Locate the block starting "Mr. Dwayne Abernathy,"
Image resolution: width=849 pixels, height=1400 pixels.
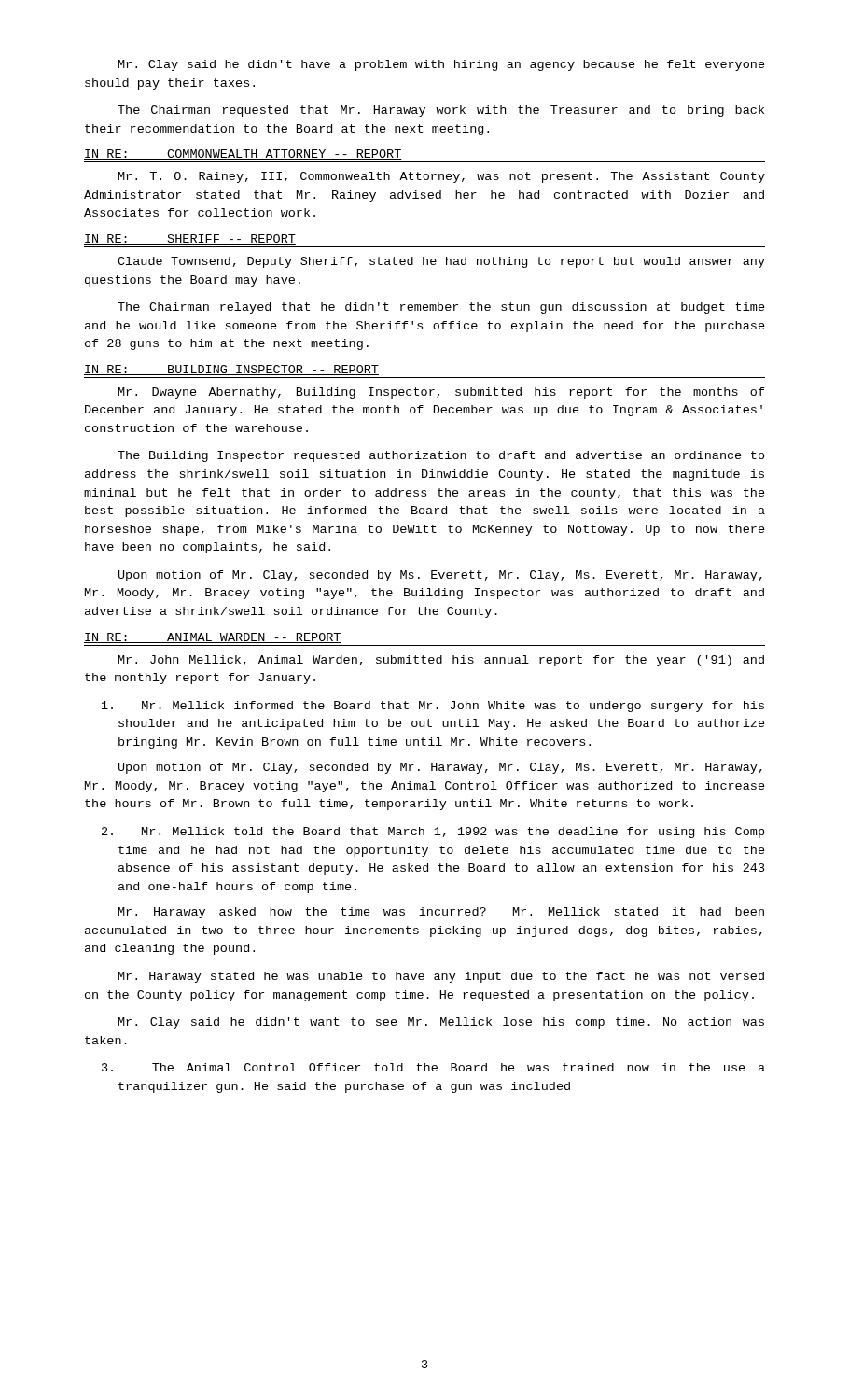click(x=424, y=502)
